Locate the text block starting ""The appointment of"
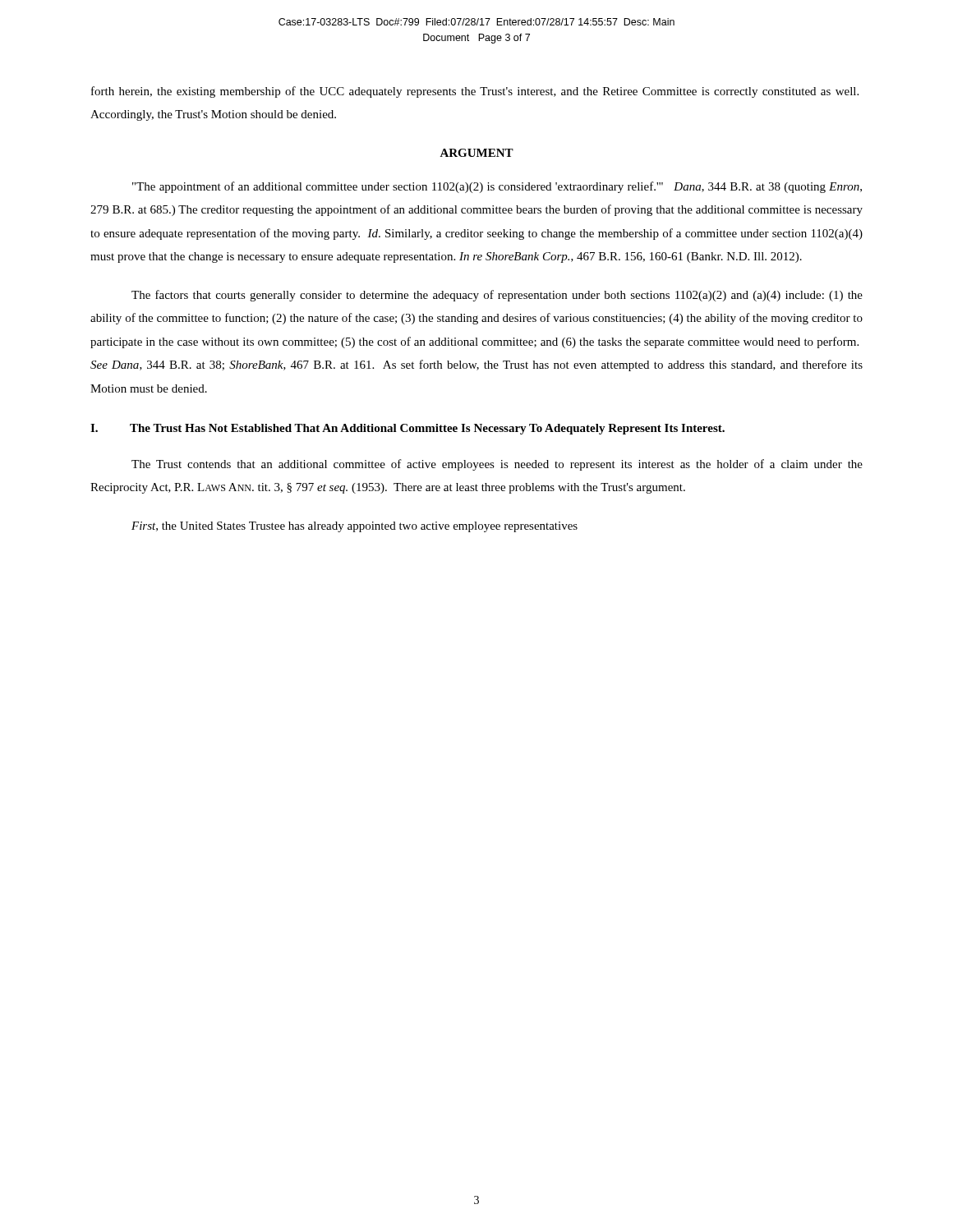The height and width of the screenshot is (1232, 953). point(476,221)
